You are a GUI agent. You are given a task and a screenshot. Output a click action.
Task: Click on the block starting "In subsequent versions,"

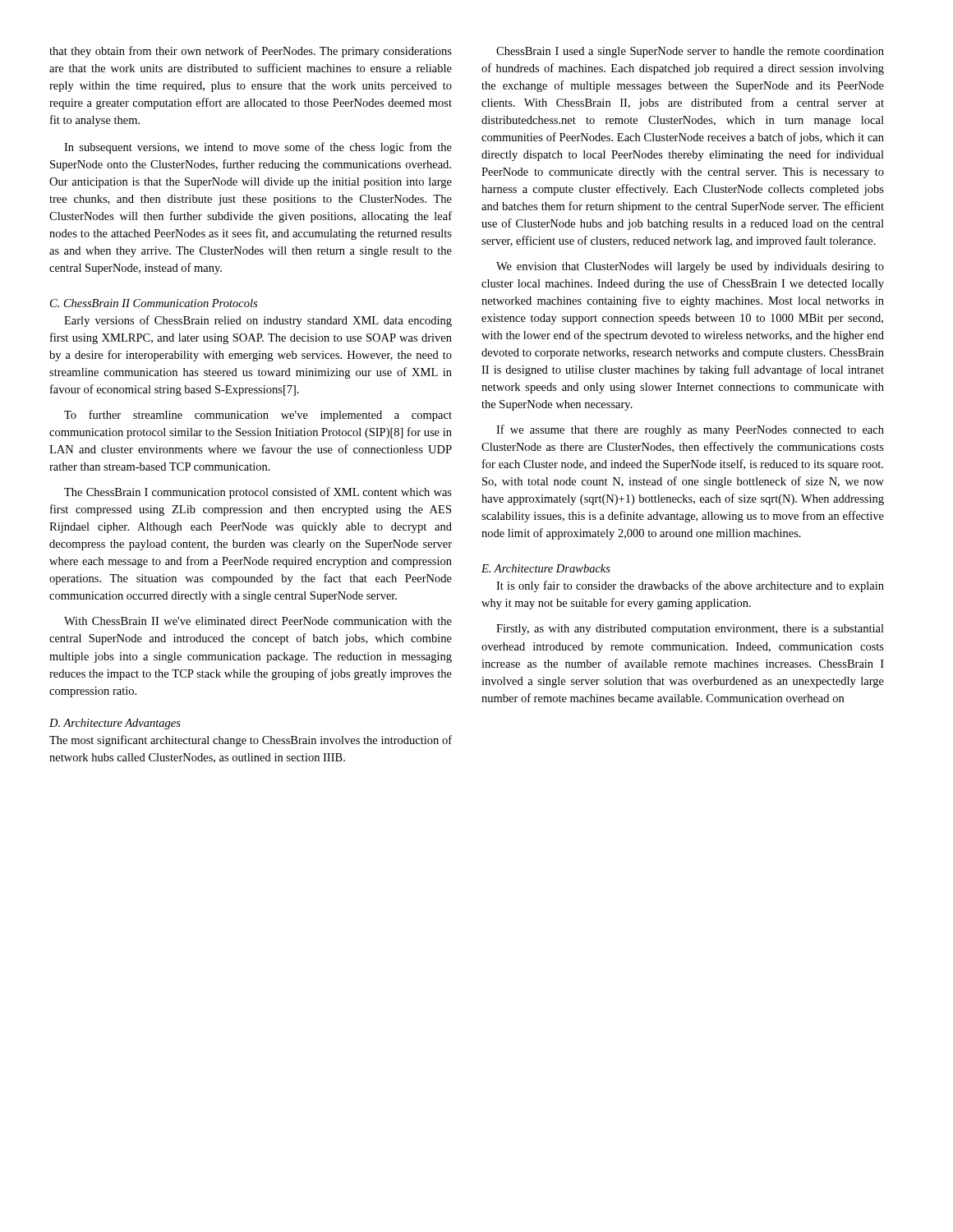coord(251,208)
